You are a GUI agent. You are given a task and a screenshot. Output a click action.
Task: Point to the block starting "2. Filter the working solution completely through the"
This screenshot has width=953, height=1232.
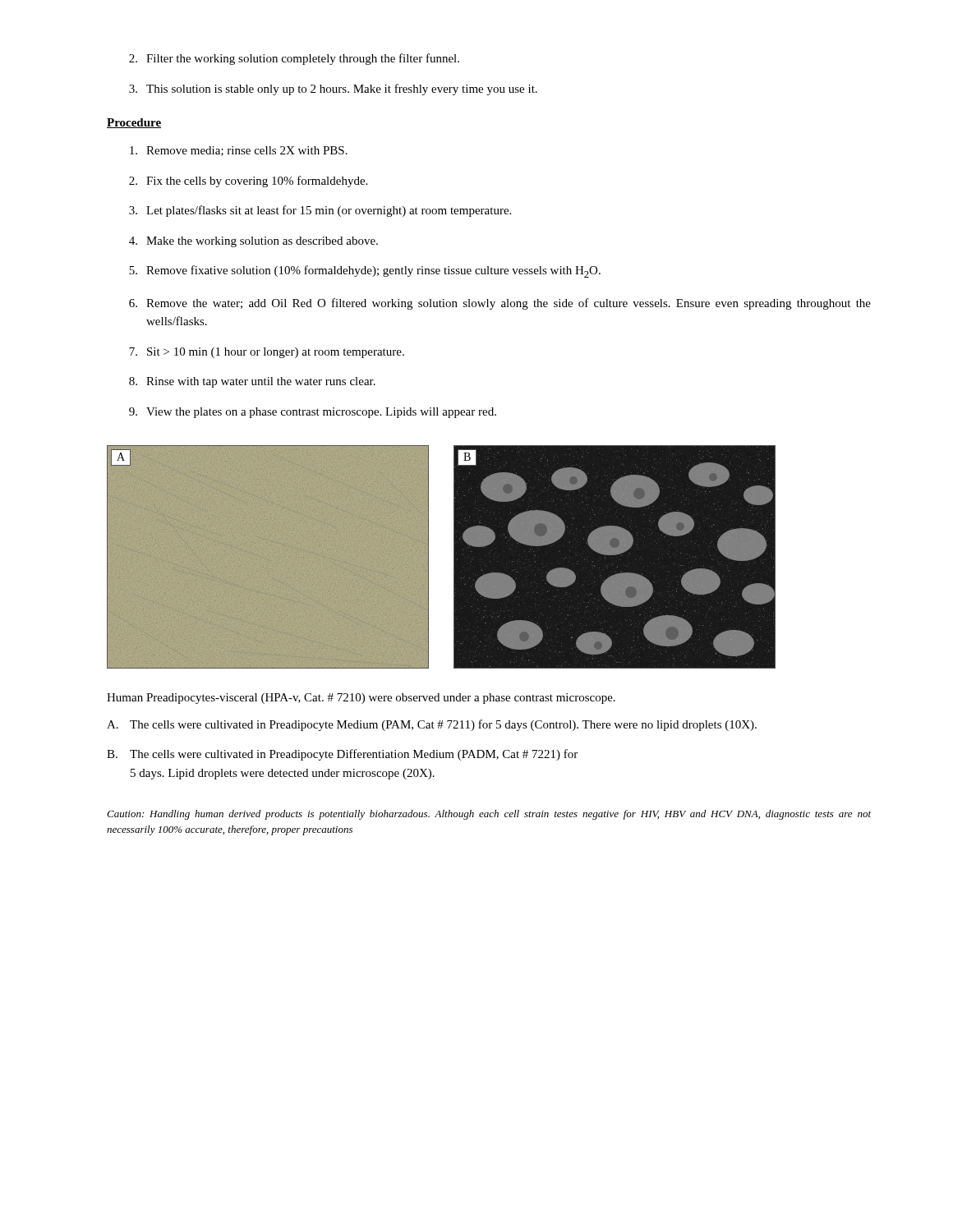pyautogui.click(x=294, y=59)
